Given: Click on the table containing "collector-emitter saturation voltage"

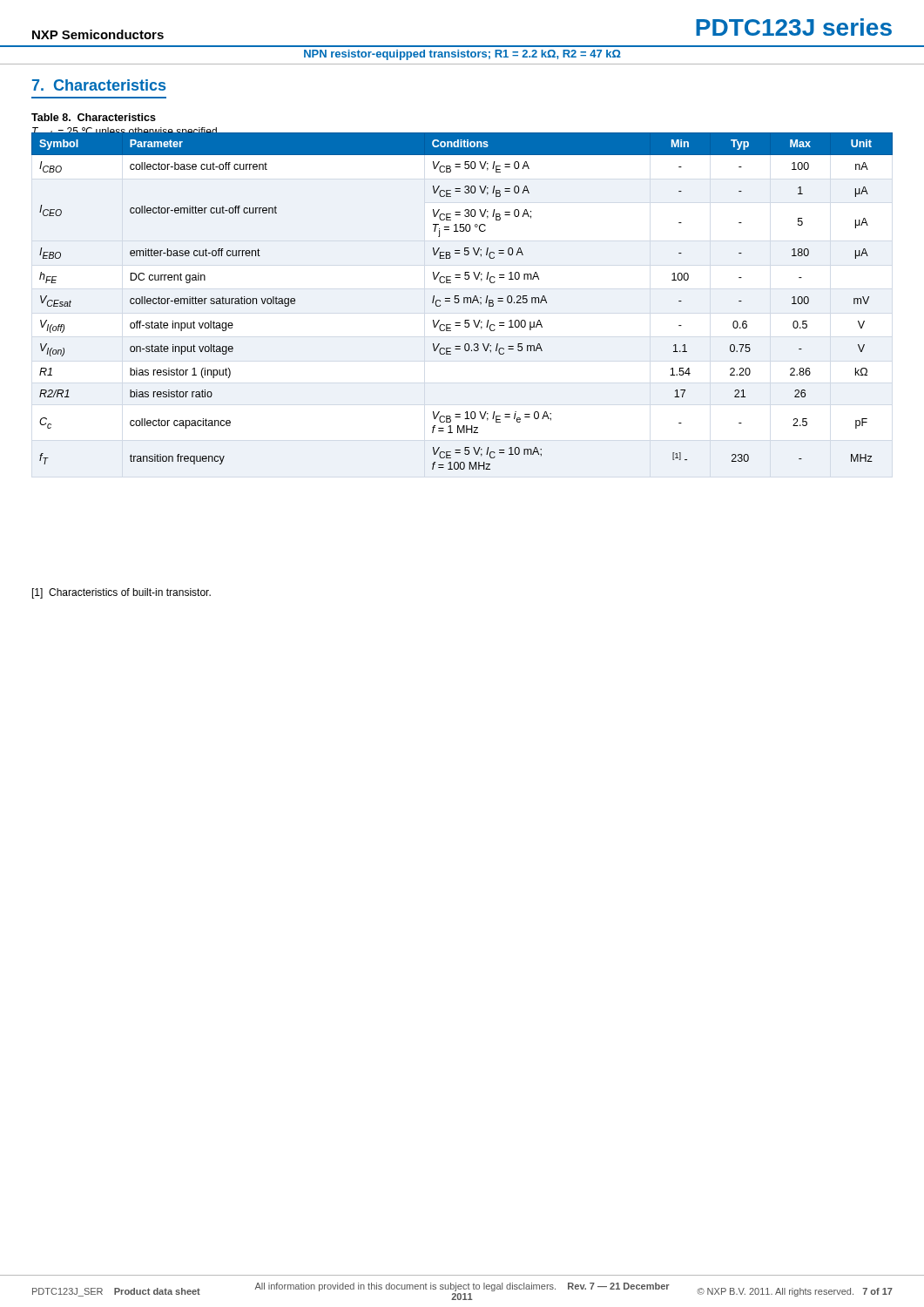Looking at the screenshot, I should (462, 305).
